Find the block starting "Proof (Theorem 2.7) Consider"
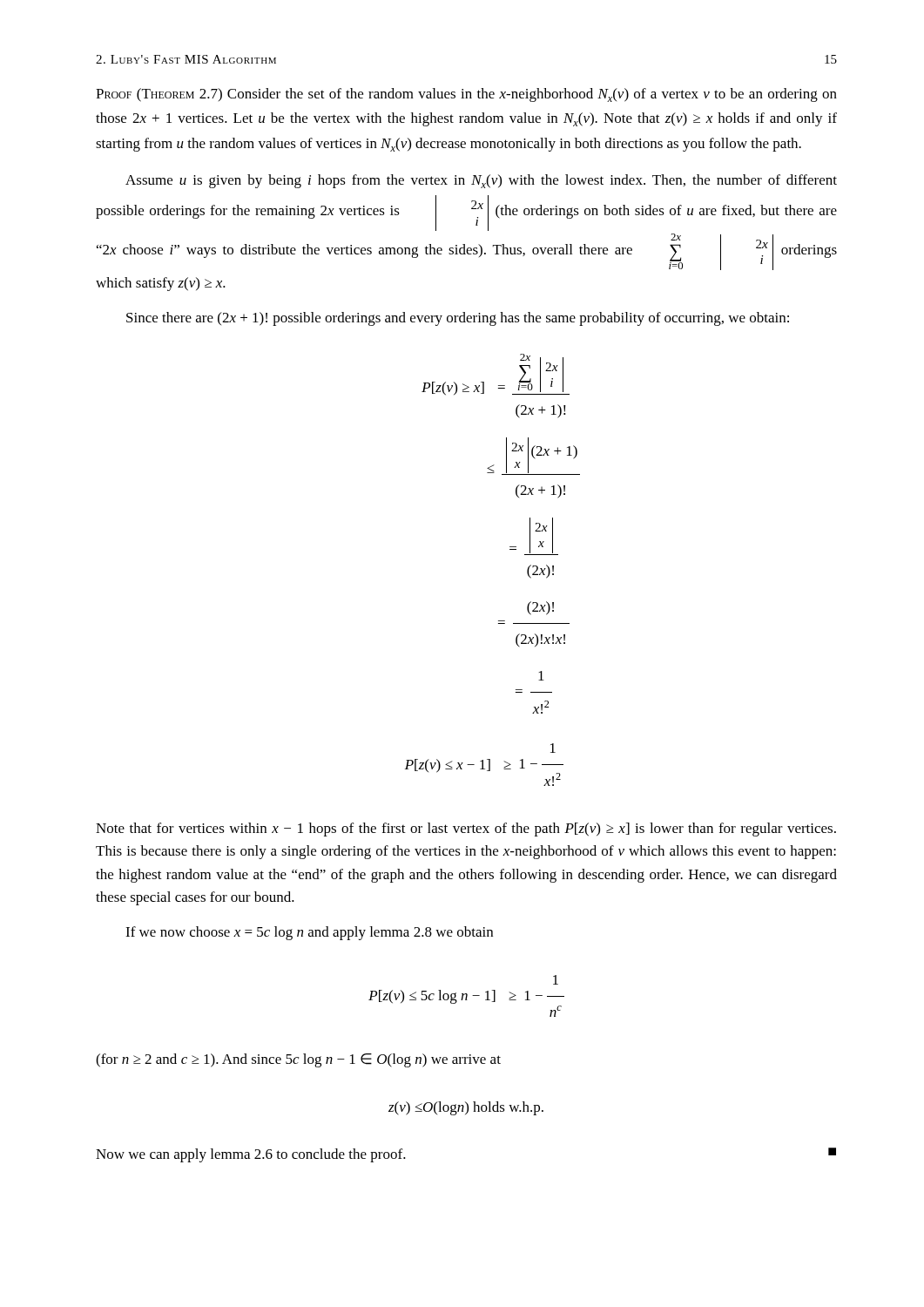The image size is (924, 1307). point(466,120)
